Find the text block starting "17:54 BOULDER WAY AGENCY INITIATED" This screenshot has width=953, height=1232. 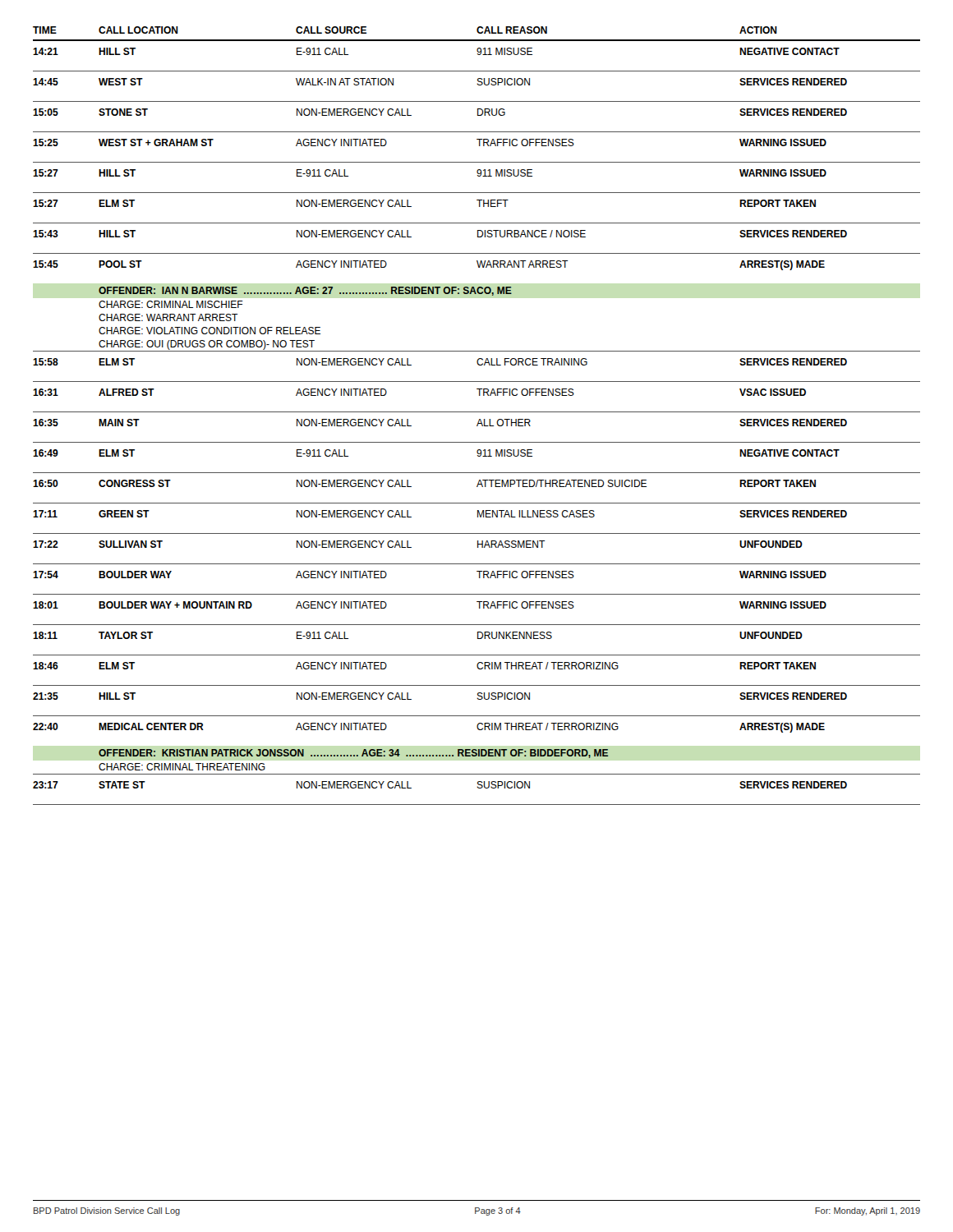click(x=476, y=574)
